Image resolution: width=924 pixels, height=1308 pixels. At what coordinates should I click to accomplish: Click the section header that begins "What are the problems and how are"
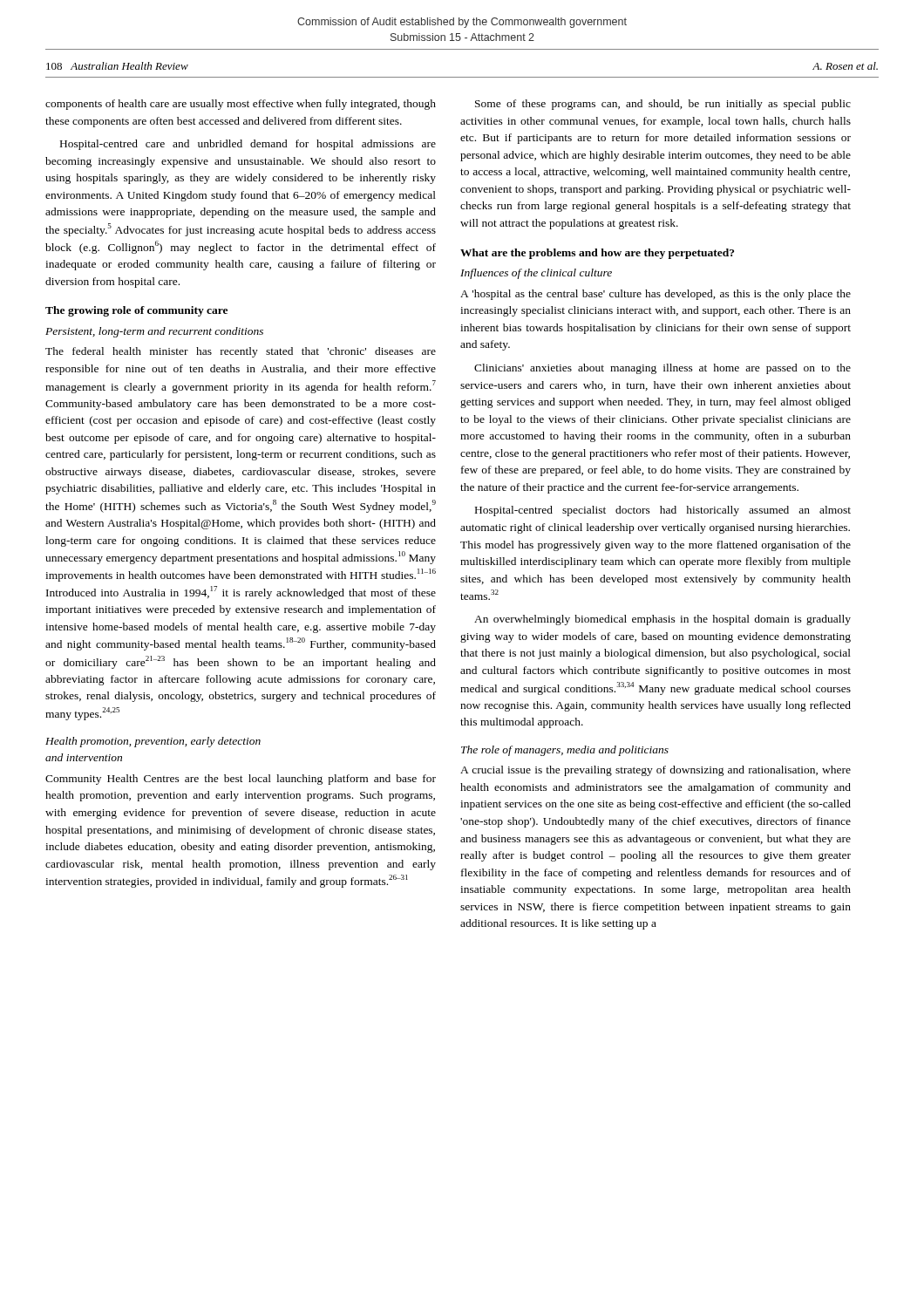[x=598, y=252]
